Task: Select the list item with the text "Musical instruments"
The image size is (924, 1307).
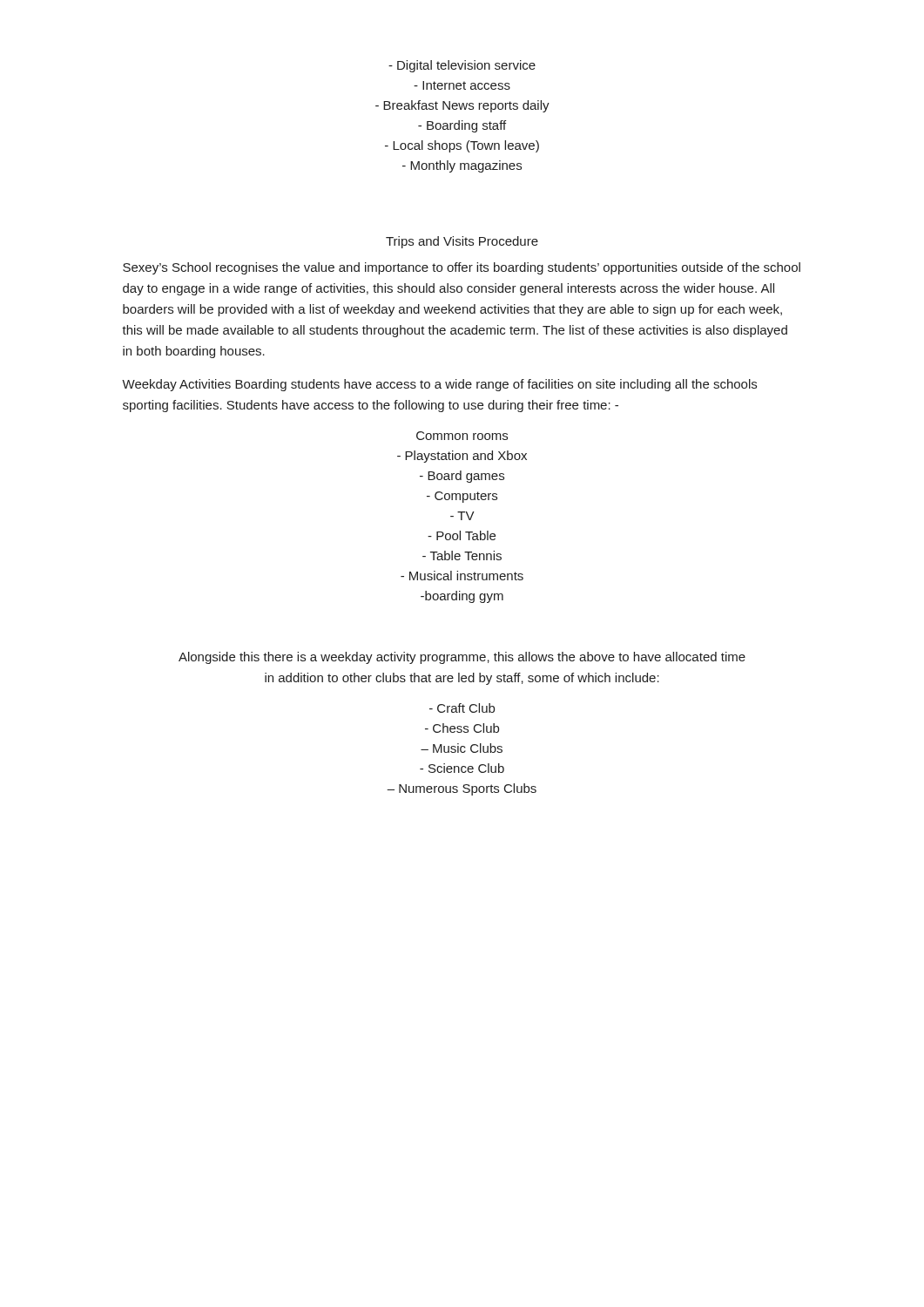Action: (462, 576)
